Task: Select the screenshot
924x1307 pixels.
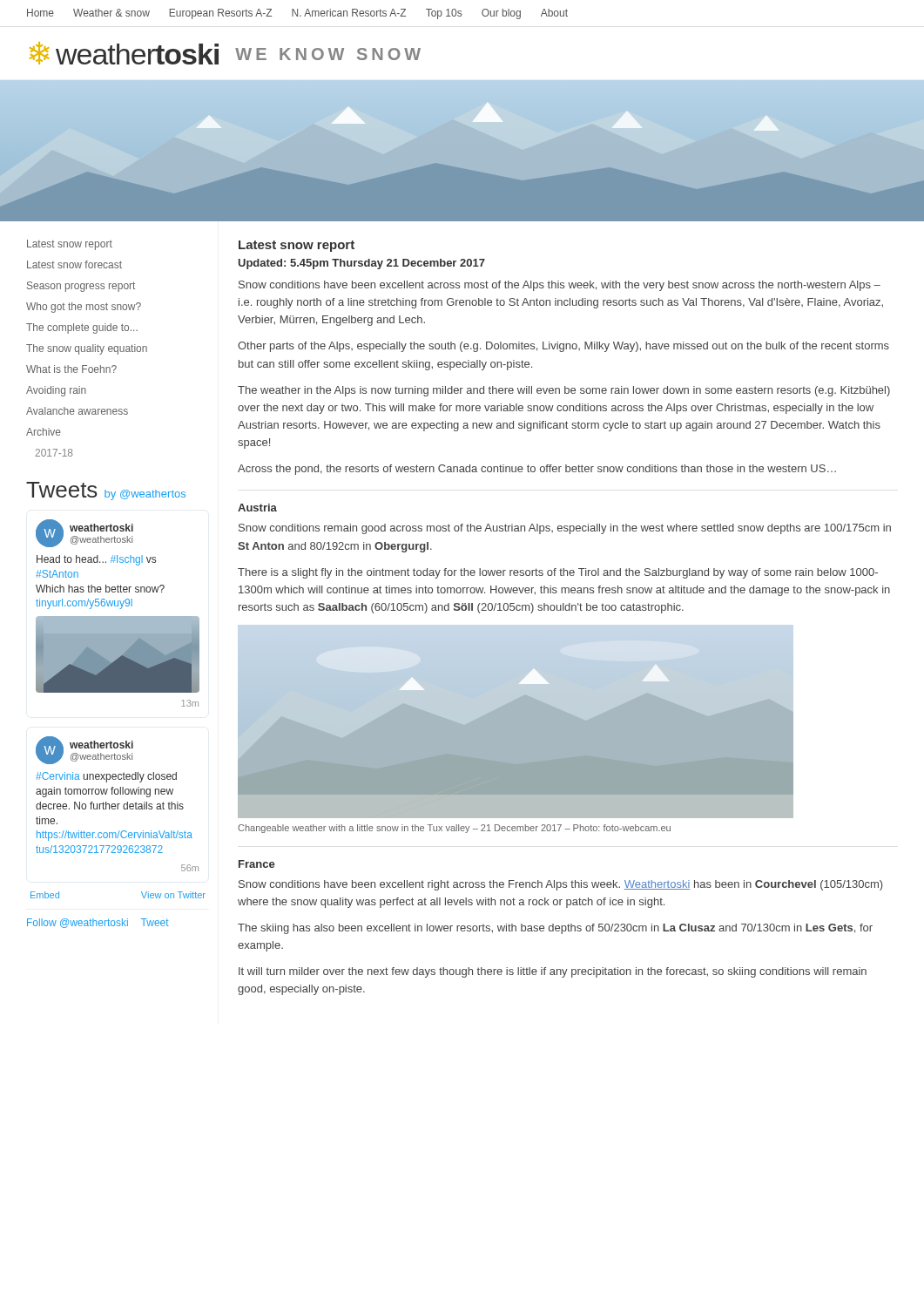Action: (118, 689)
